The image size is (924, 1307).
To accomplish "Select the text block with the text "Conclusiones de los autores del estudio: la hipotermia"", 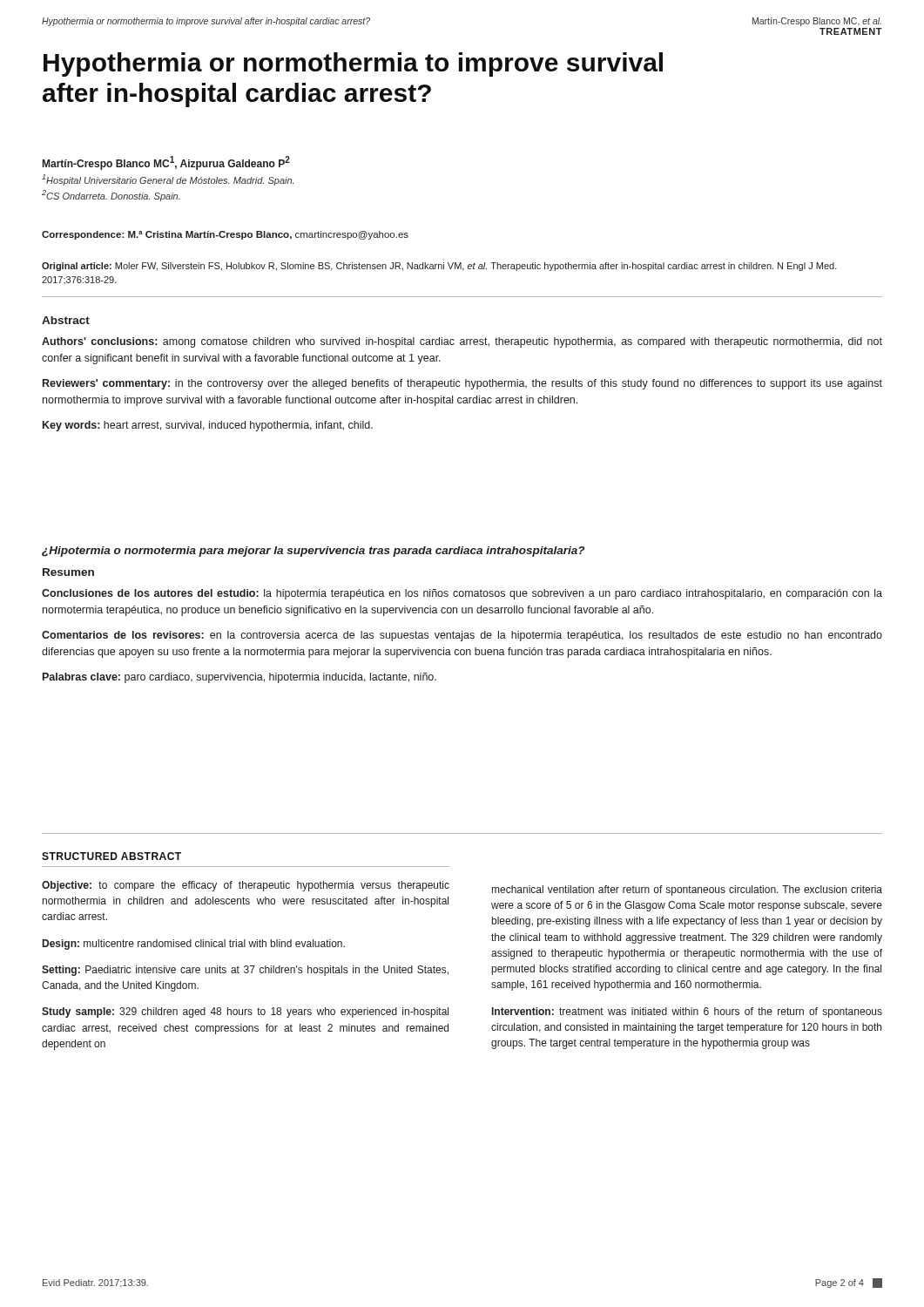I will (462, 602).
